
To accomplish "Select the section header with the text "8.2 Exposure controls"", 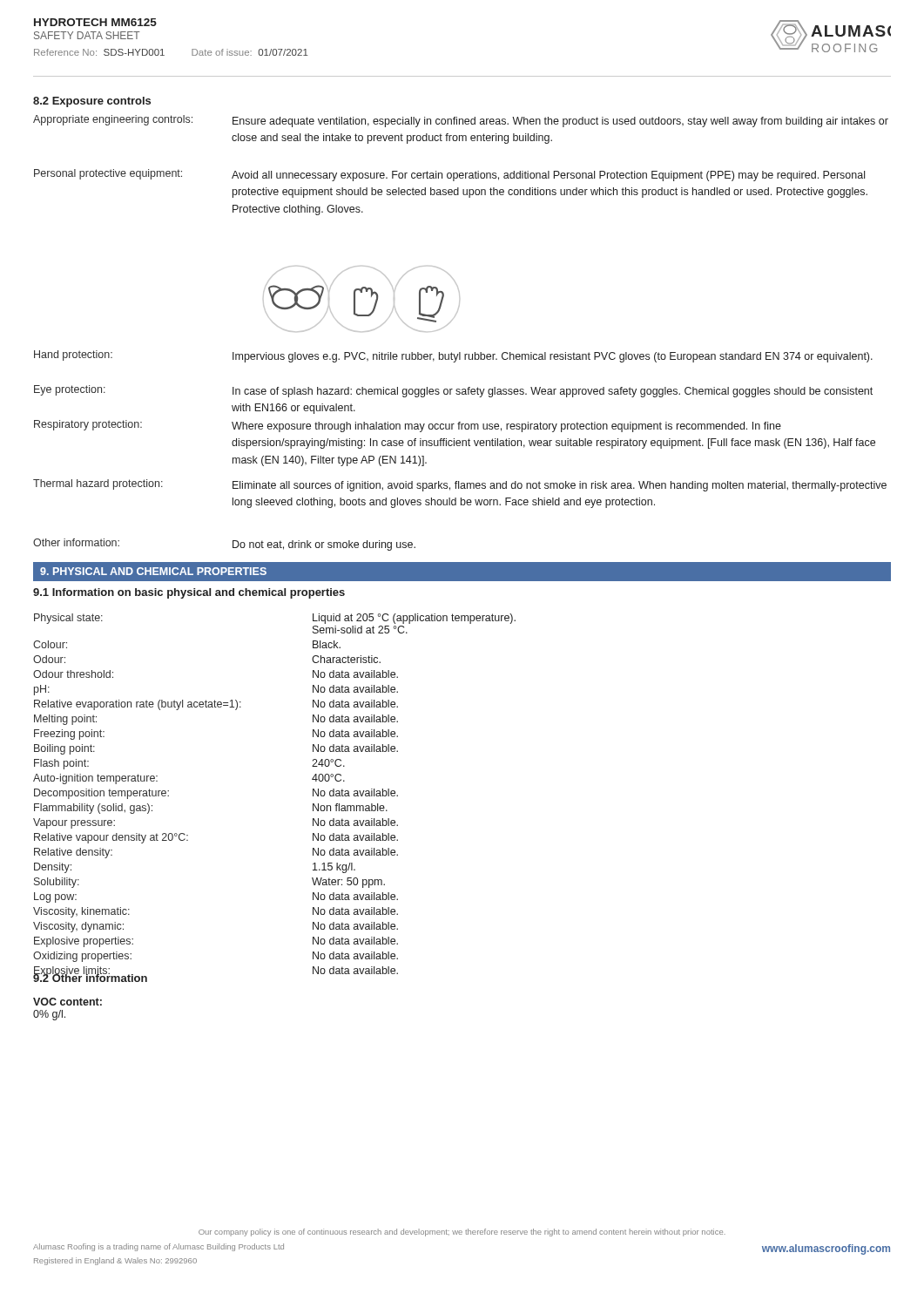I will (x=92, y=101).
